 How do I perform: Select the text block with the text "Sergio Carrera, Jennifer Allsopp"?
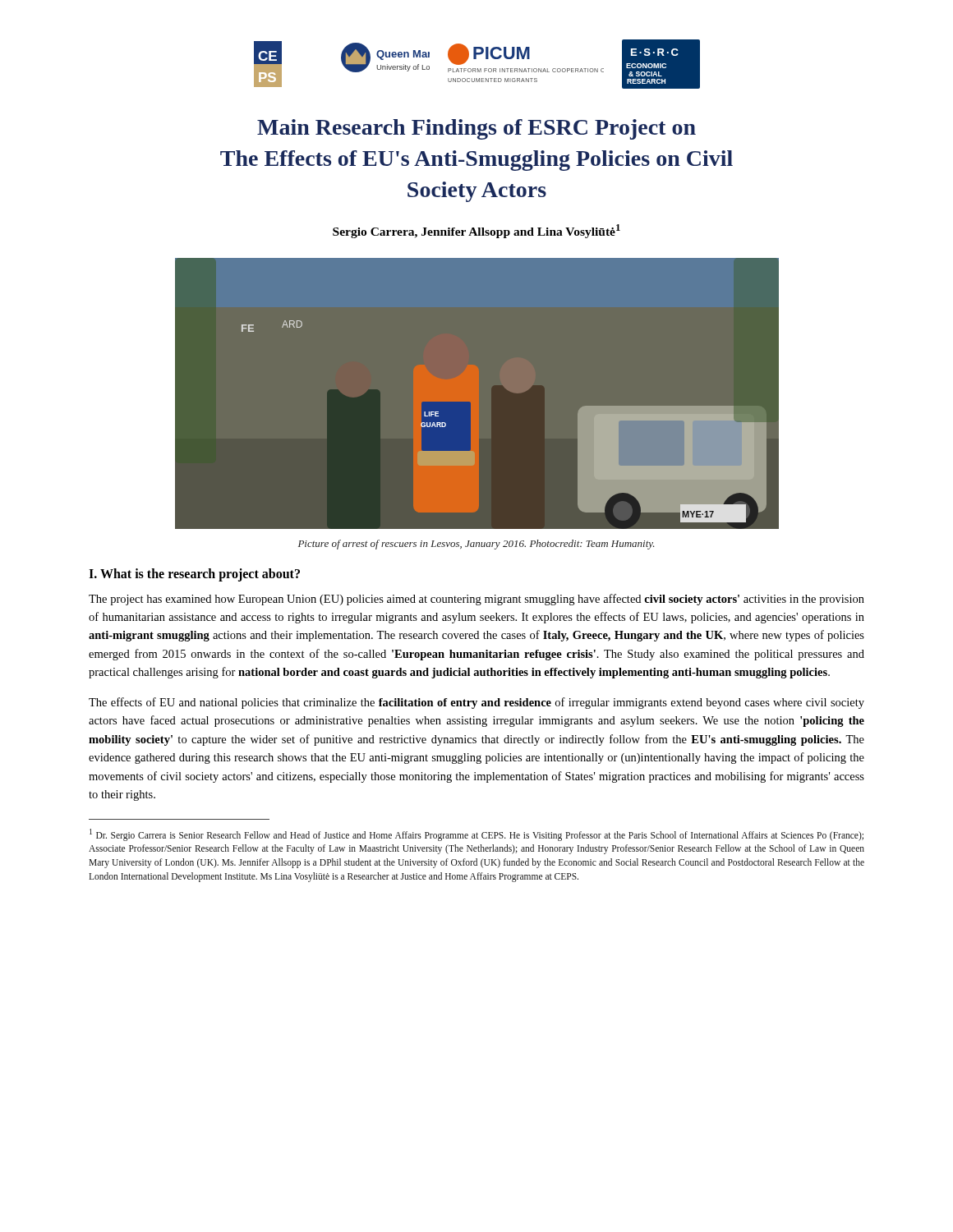pyautogui.click(x=476, y=230)
